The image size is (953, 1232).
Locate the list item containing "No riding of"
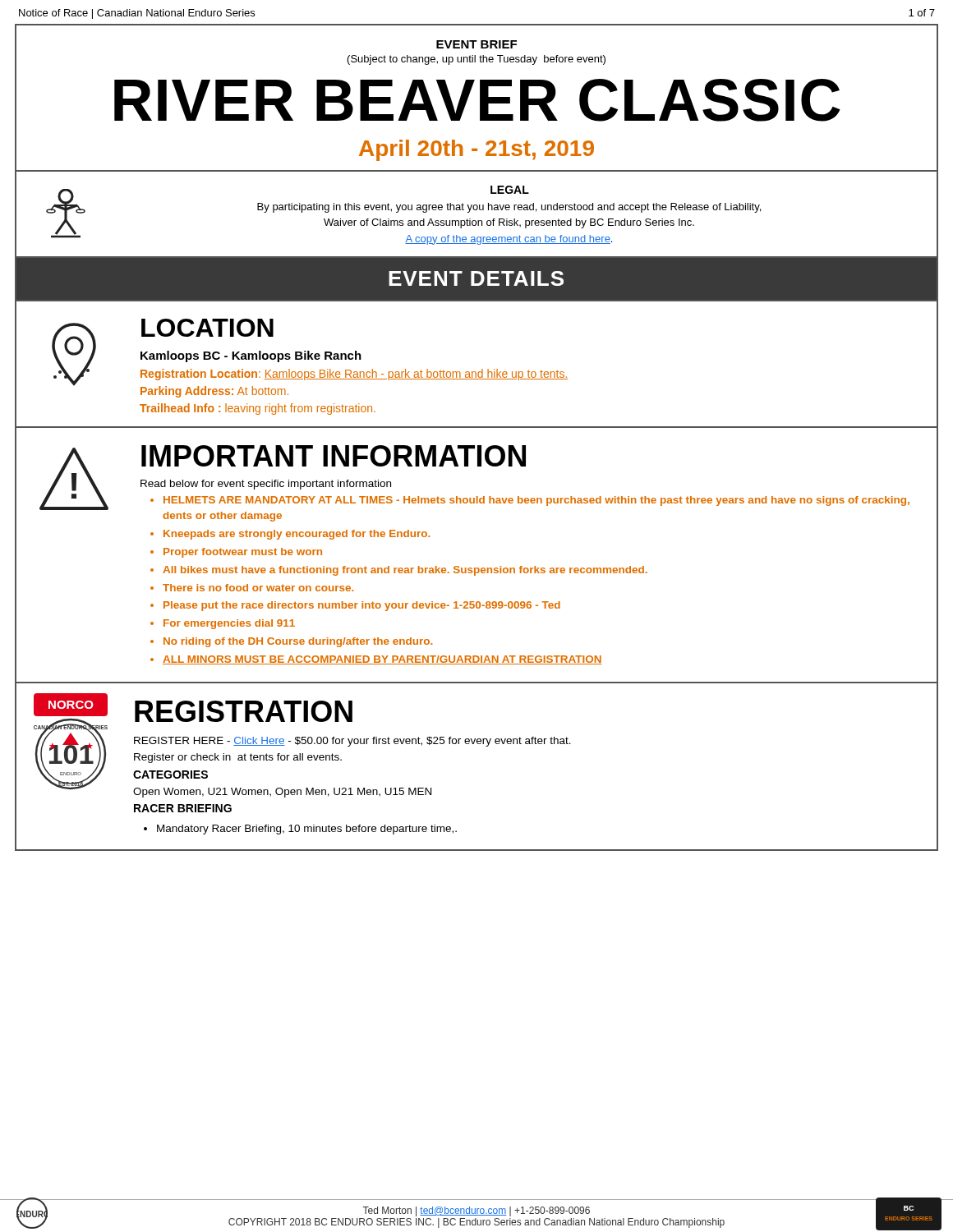point(298,641)
